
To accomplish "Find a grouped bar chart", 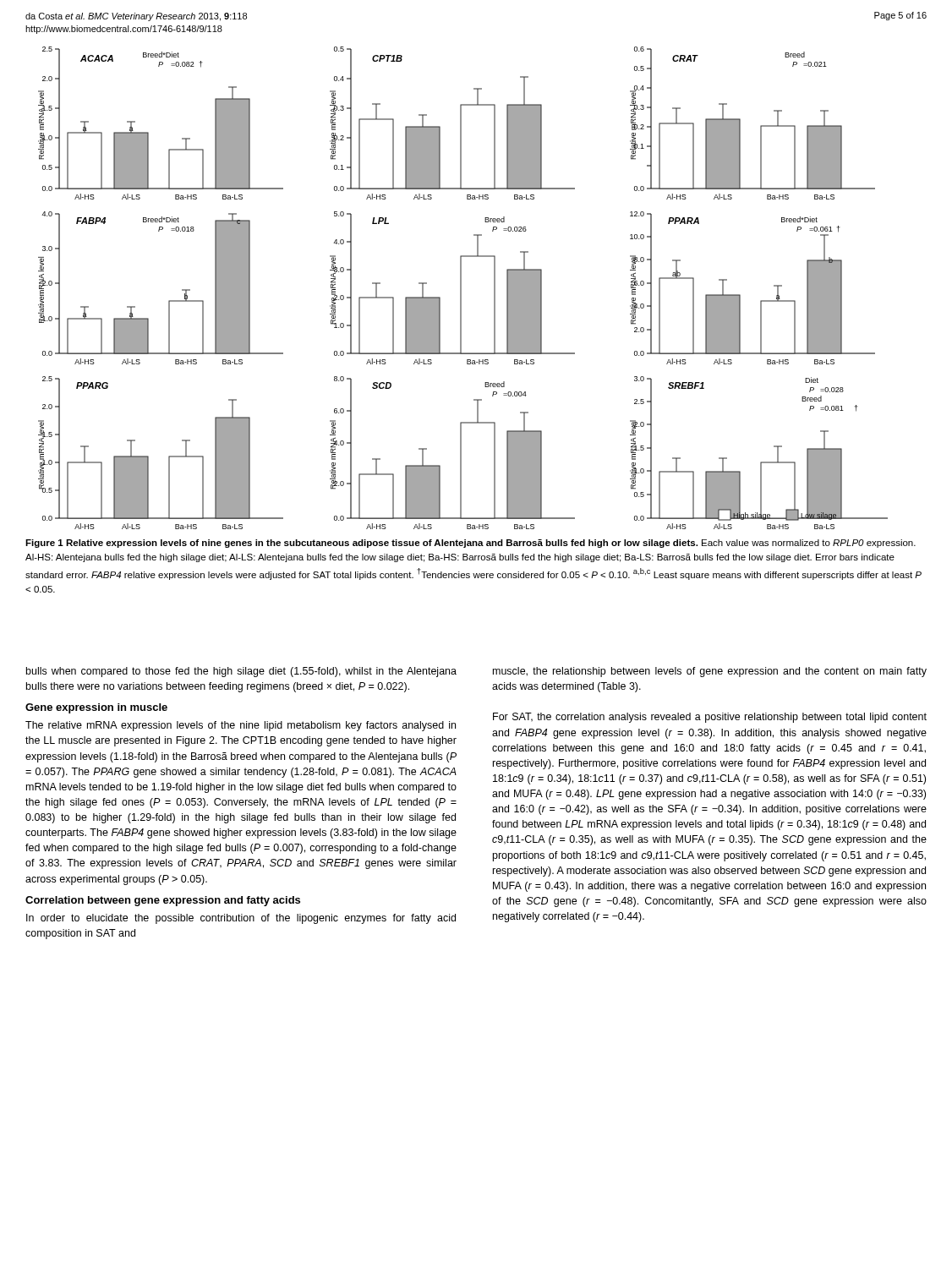I will 476,281.
